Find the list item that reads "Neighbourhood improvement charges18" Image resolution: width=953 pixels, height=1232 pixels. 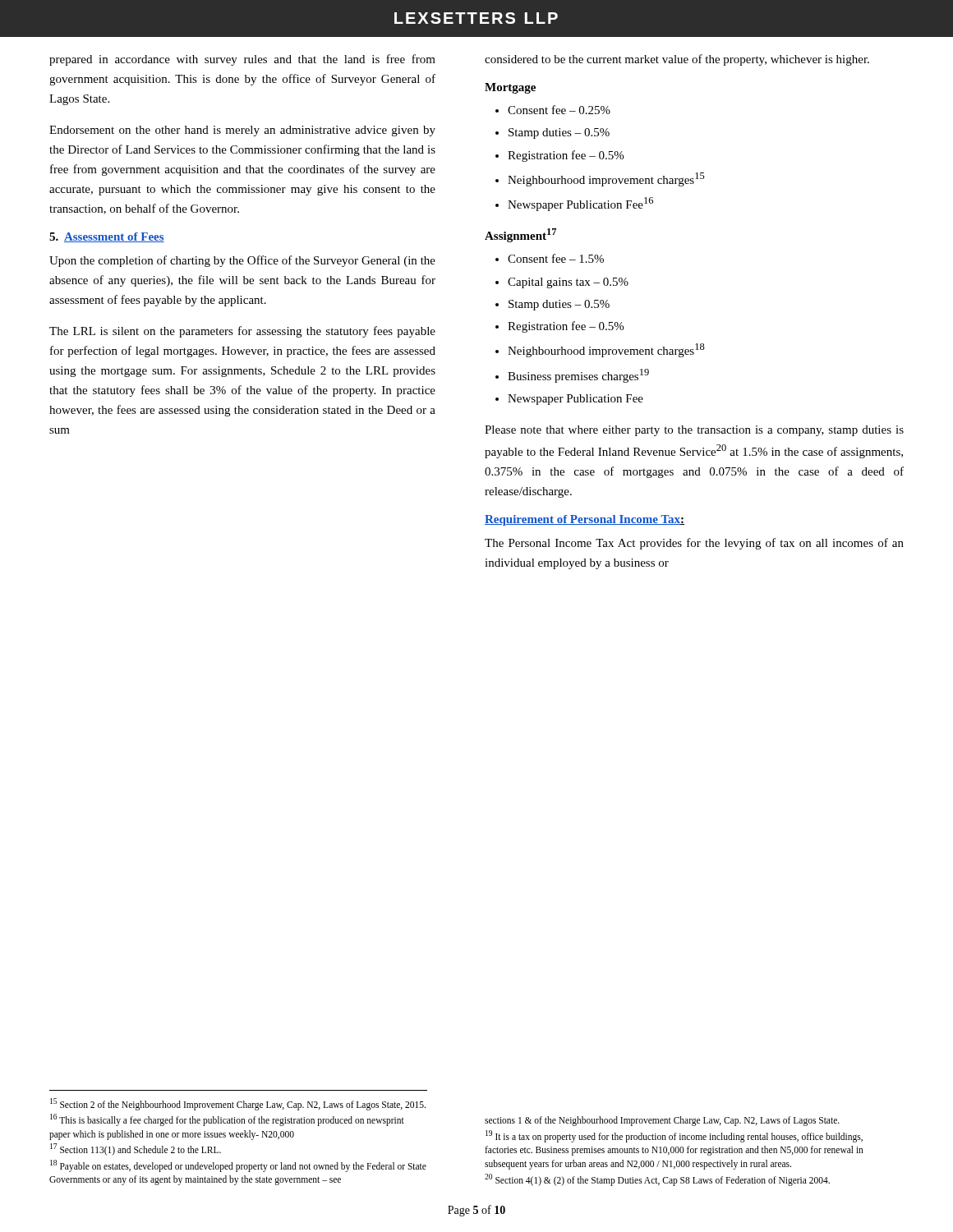point(606,349)
